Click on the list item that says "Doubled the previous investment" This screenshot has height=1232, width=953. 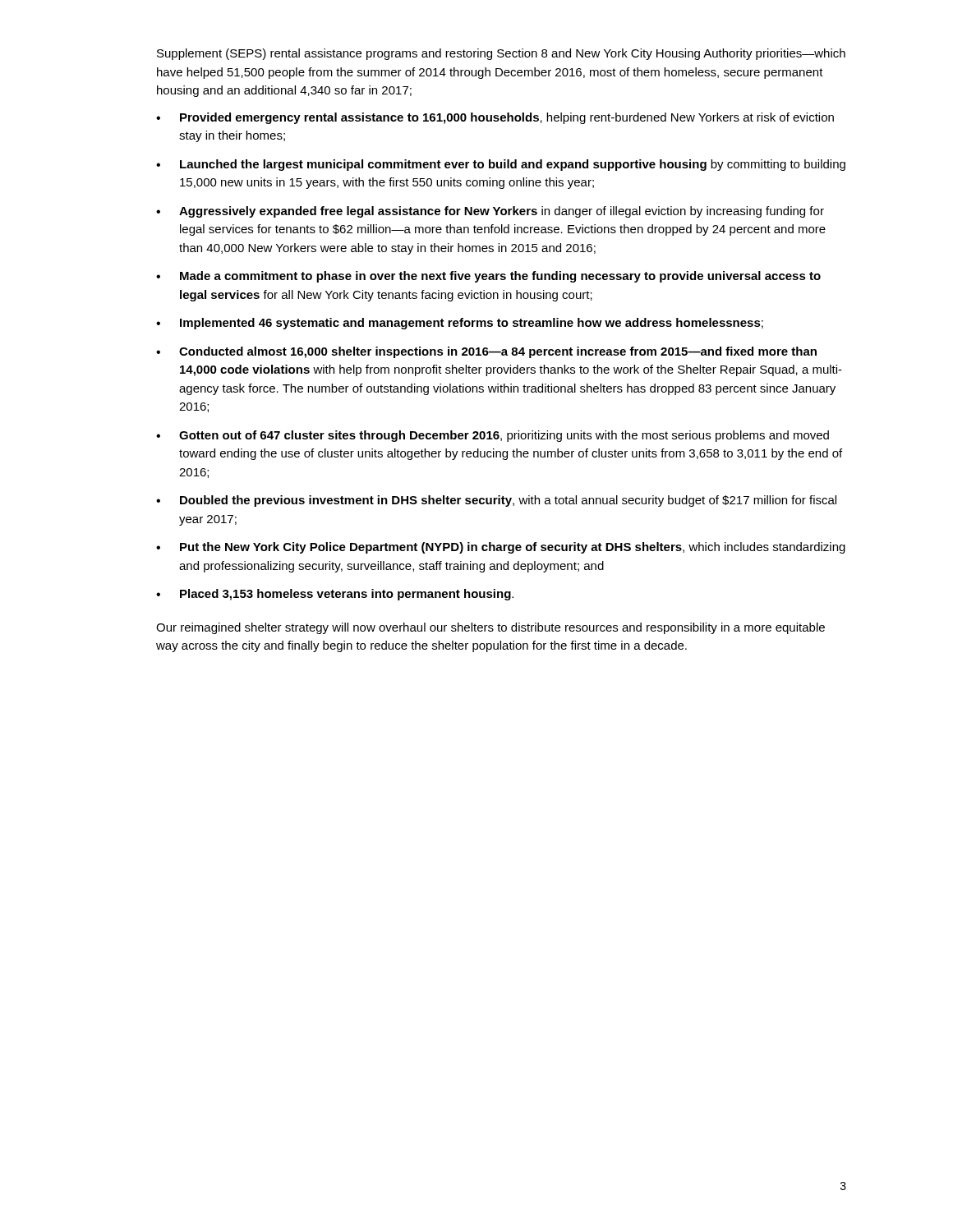(x=508, y=509)
